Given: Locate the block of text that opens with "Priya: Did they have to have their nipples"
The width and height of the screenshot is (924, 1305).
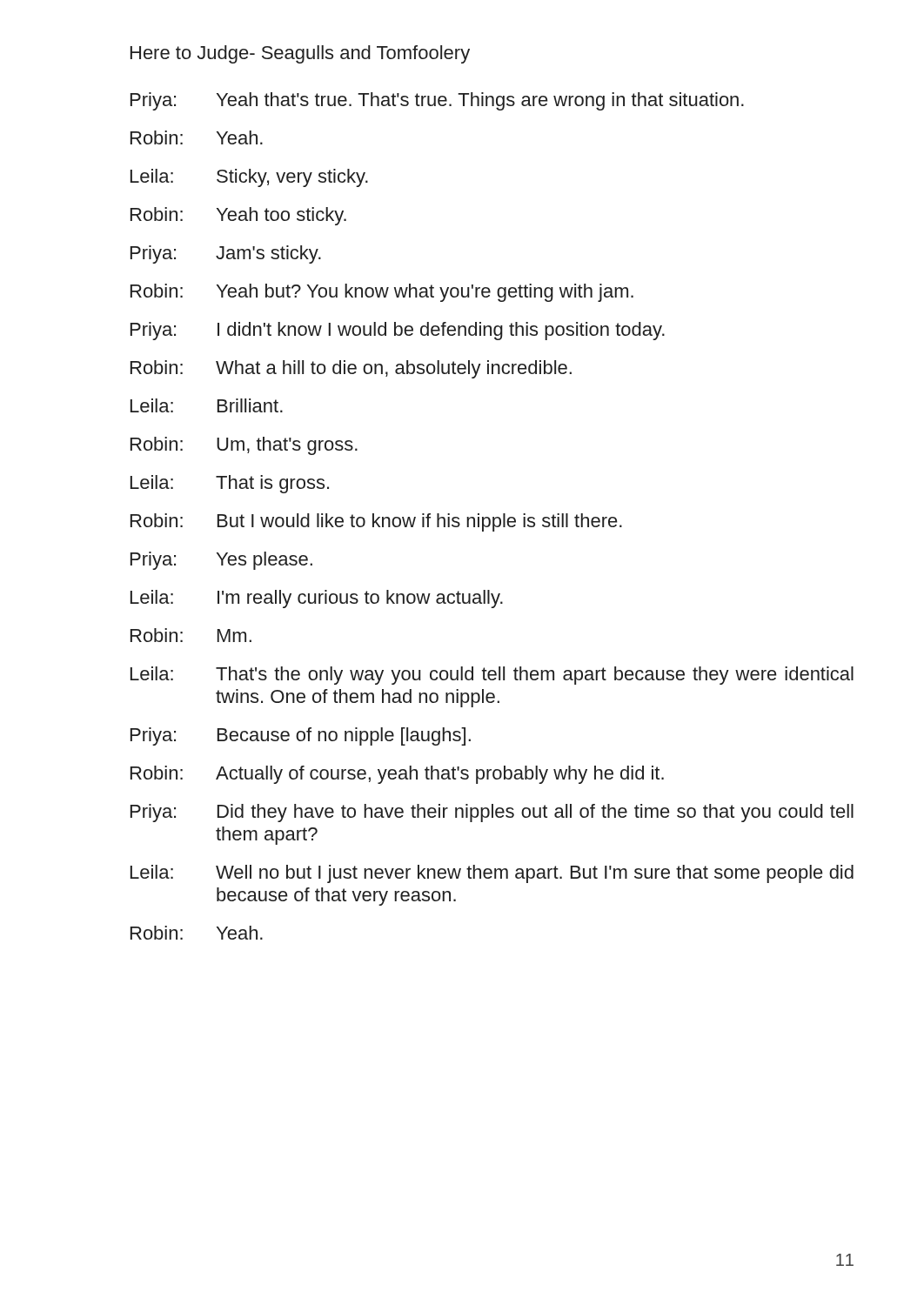Looking at the screenshot, I should click(492, 823).
